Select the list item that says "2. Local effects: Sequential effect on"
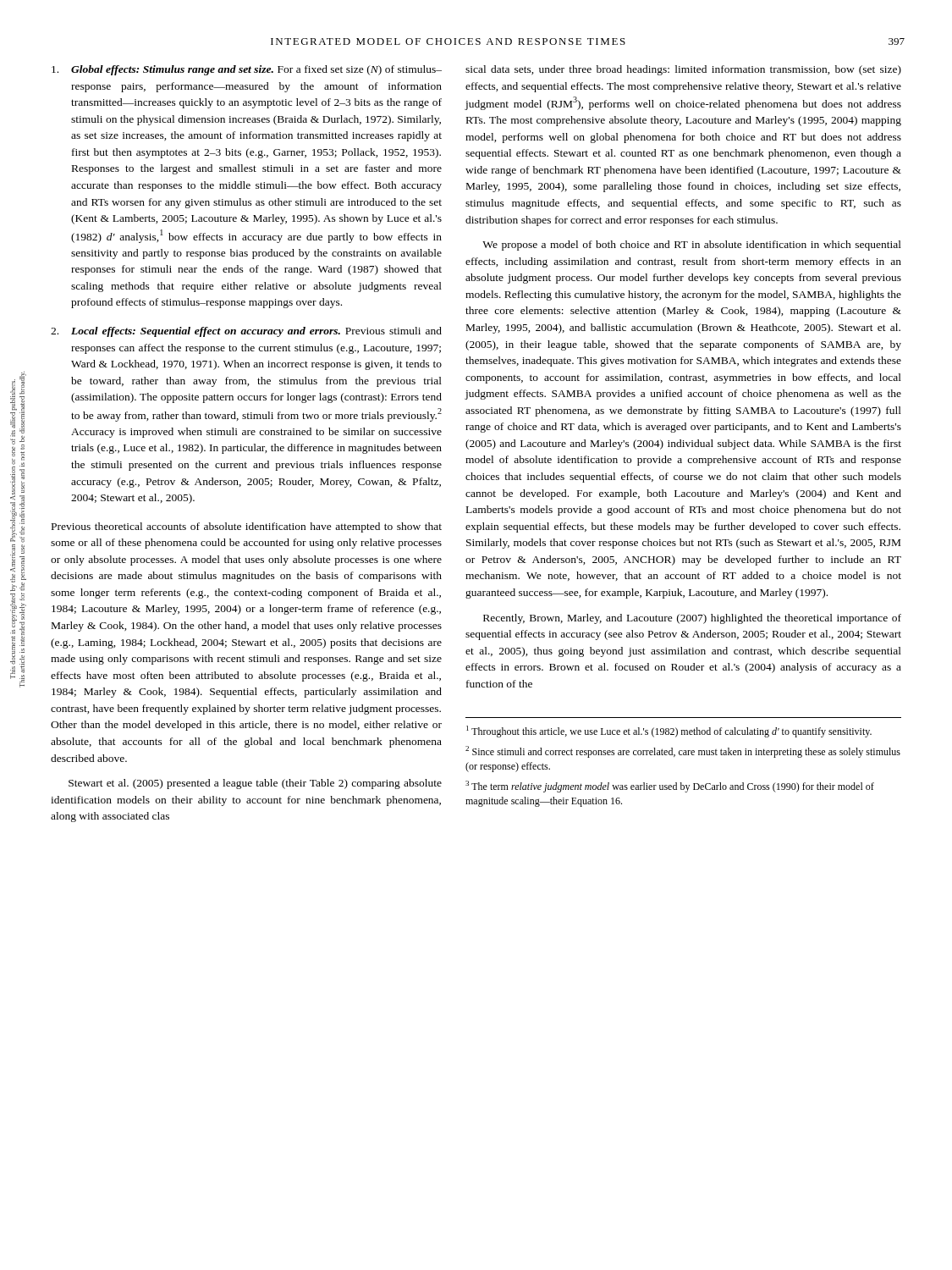 pos(246,414)
